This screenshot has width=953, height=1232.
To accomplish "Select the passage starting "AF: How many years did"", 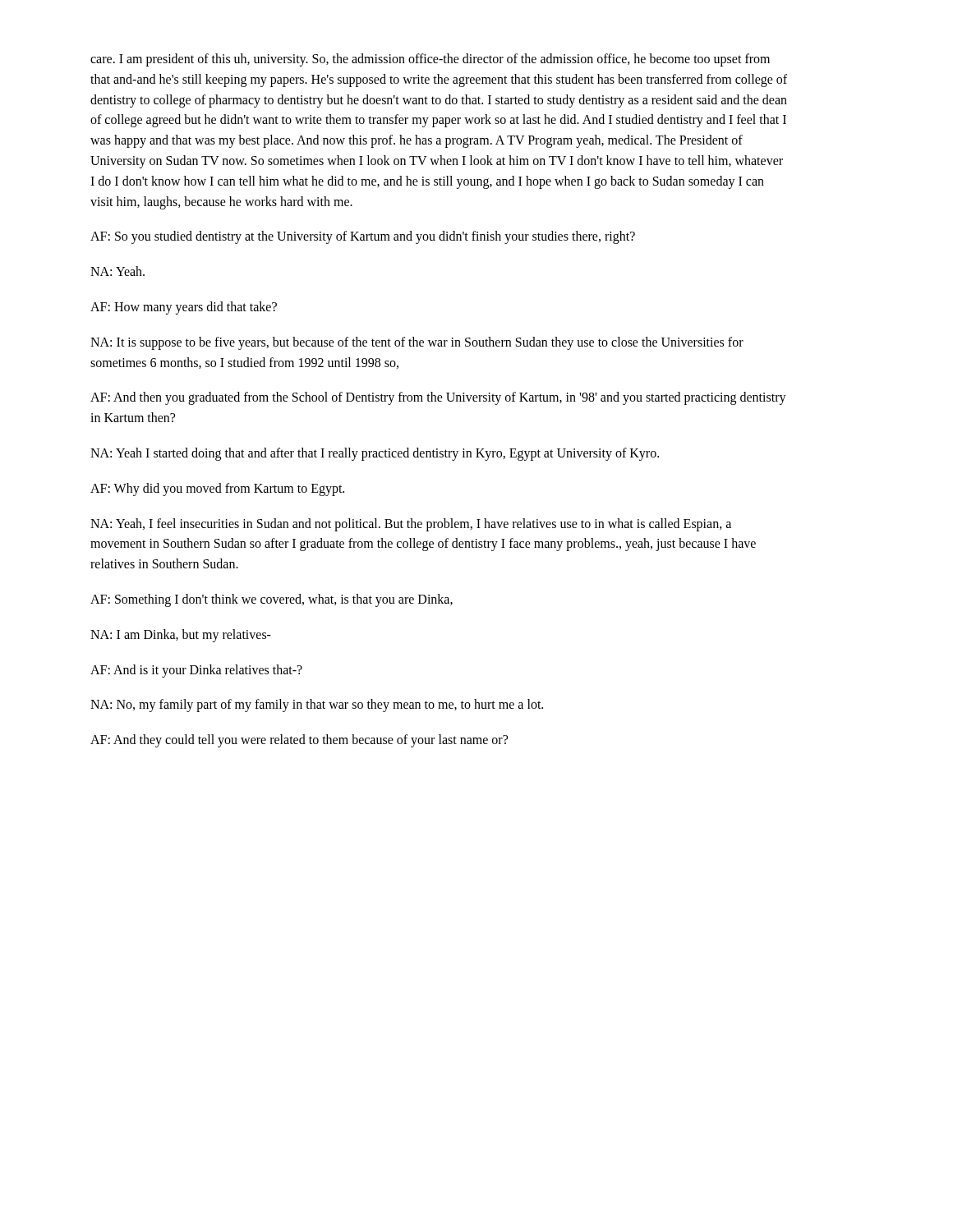I will click(x=184, y=307).
